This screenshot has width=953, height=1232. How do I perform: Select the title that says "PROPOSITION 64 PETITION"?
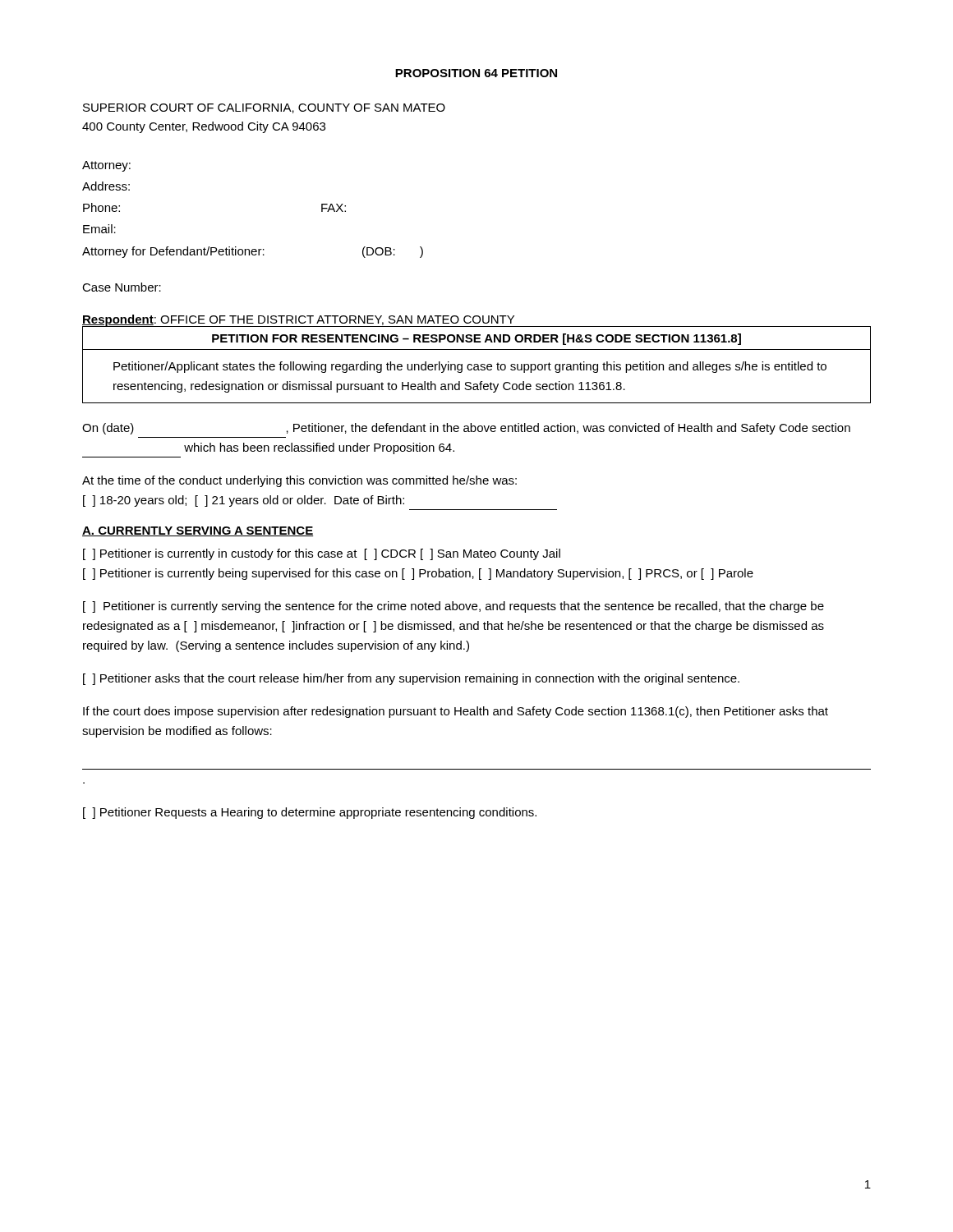tap(476, 73)
